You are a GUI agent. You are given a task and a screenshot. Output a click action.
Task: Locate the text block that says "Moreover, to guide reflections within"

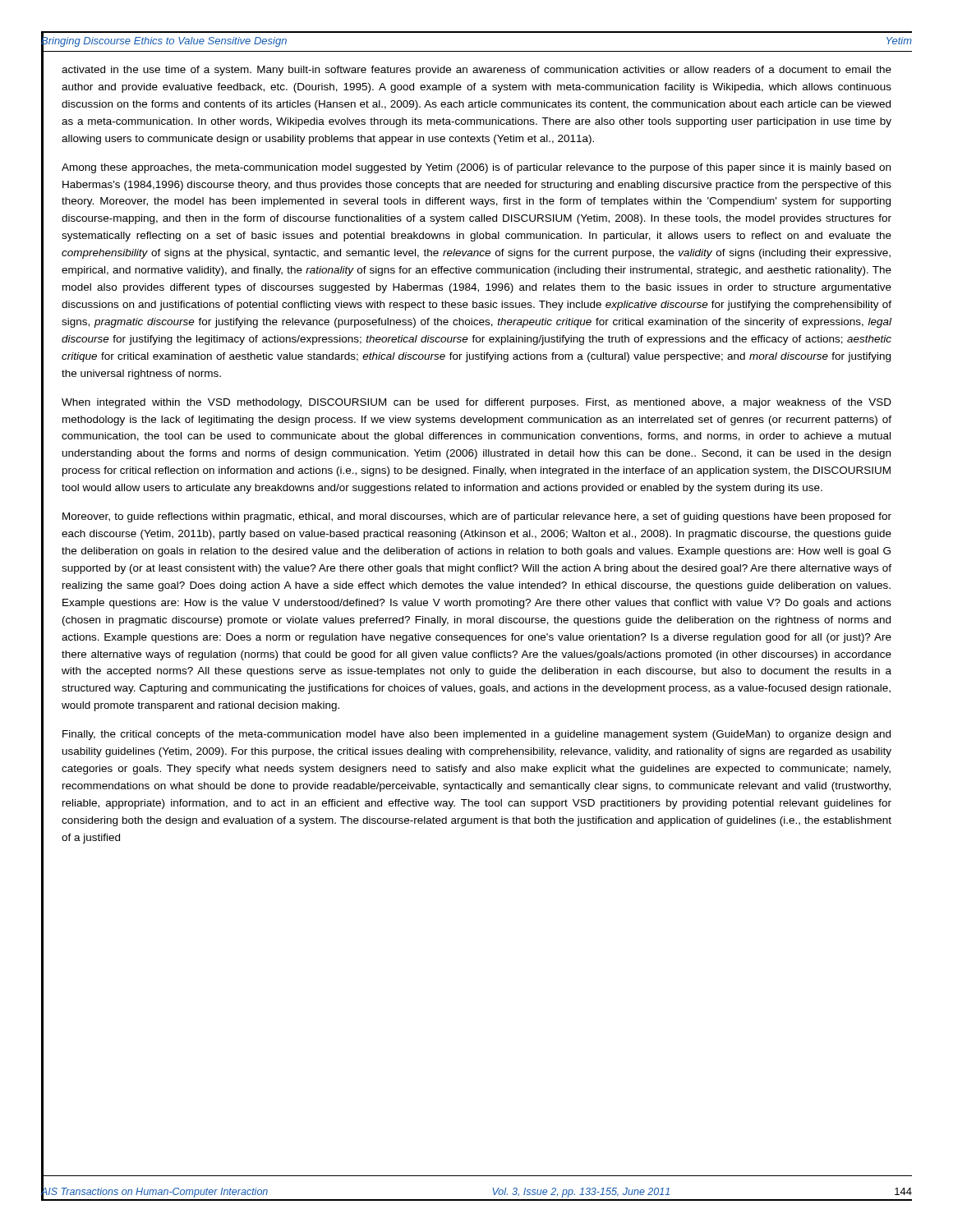(x=476, y=611)
